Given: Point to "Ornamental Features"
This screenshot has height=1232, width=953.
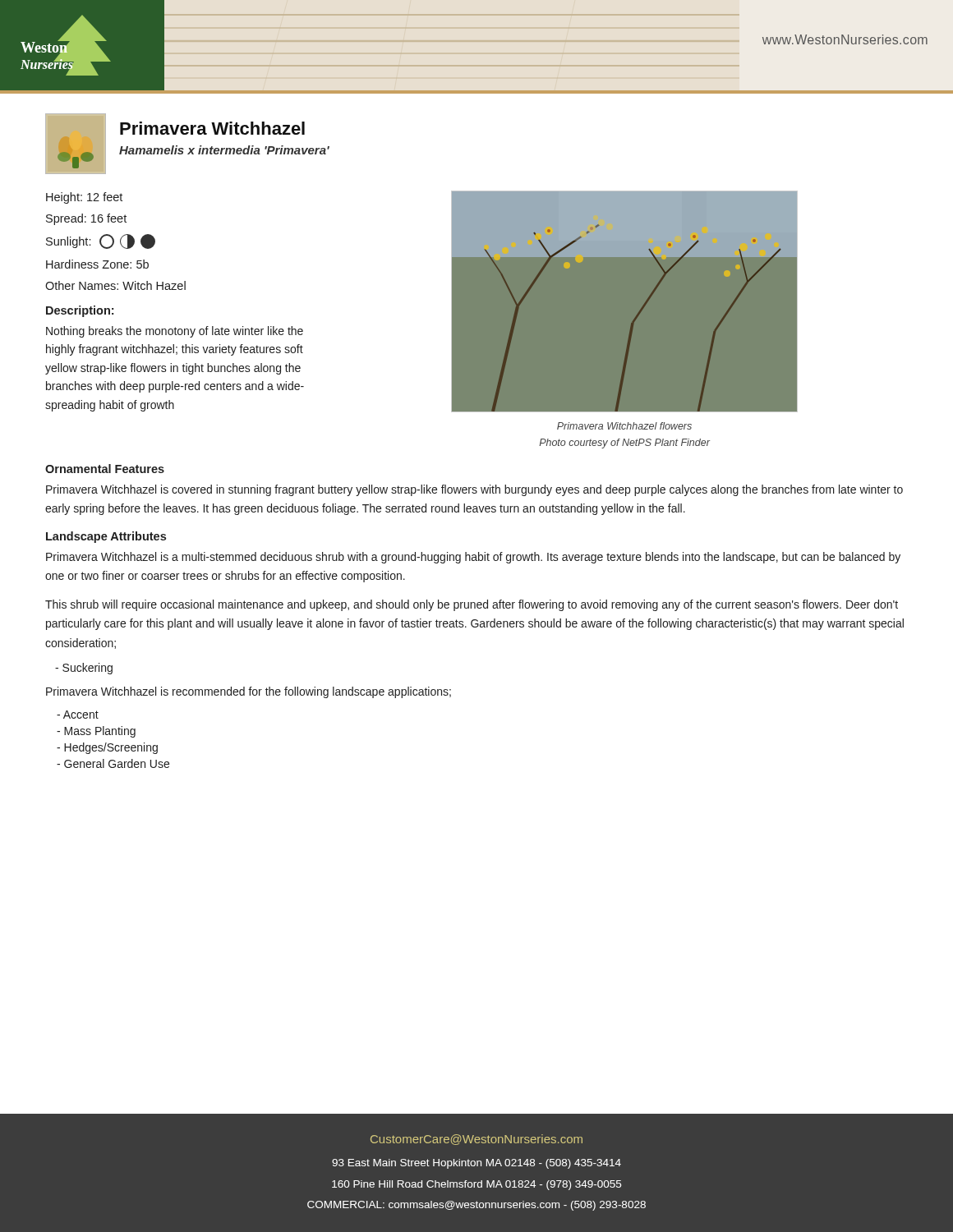Looking at the screenshot, I should point(105,469).
